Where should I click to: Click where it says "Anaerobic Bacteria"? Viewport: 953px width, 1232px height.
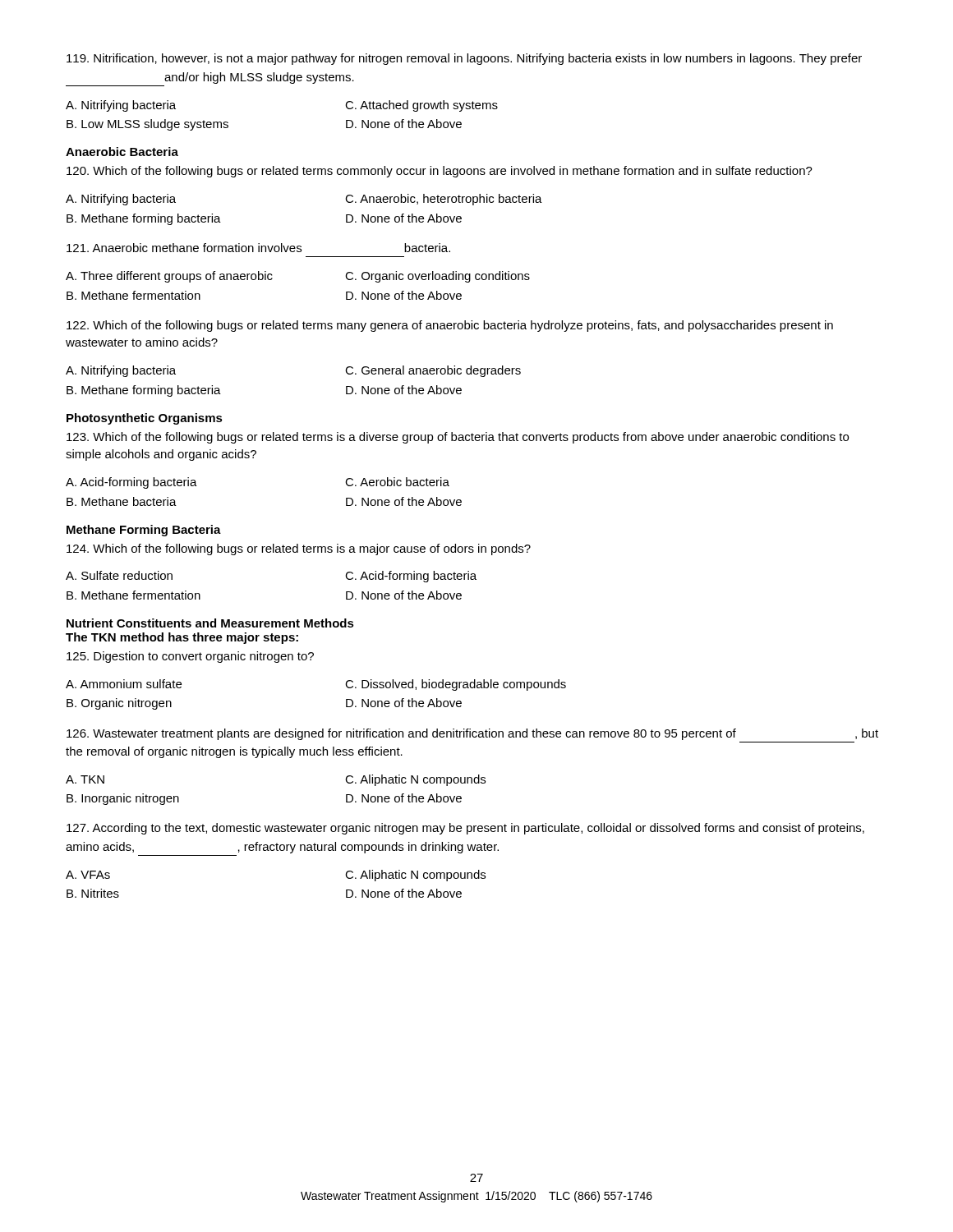[122, 152]
